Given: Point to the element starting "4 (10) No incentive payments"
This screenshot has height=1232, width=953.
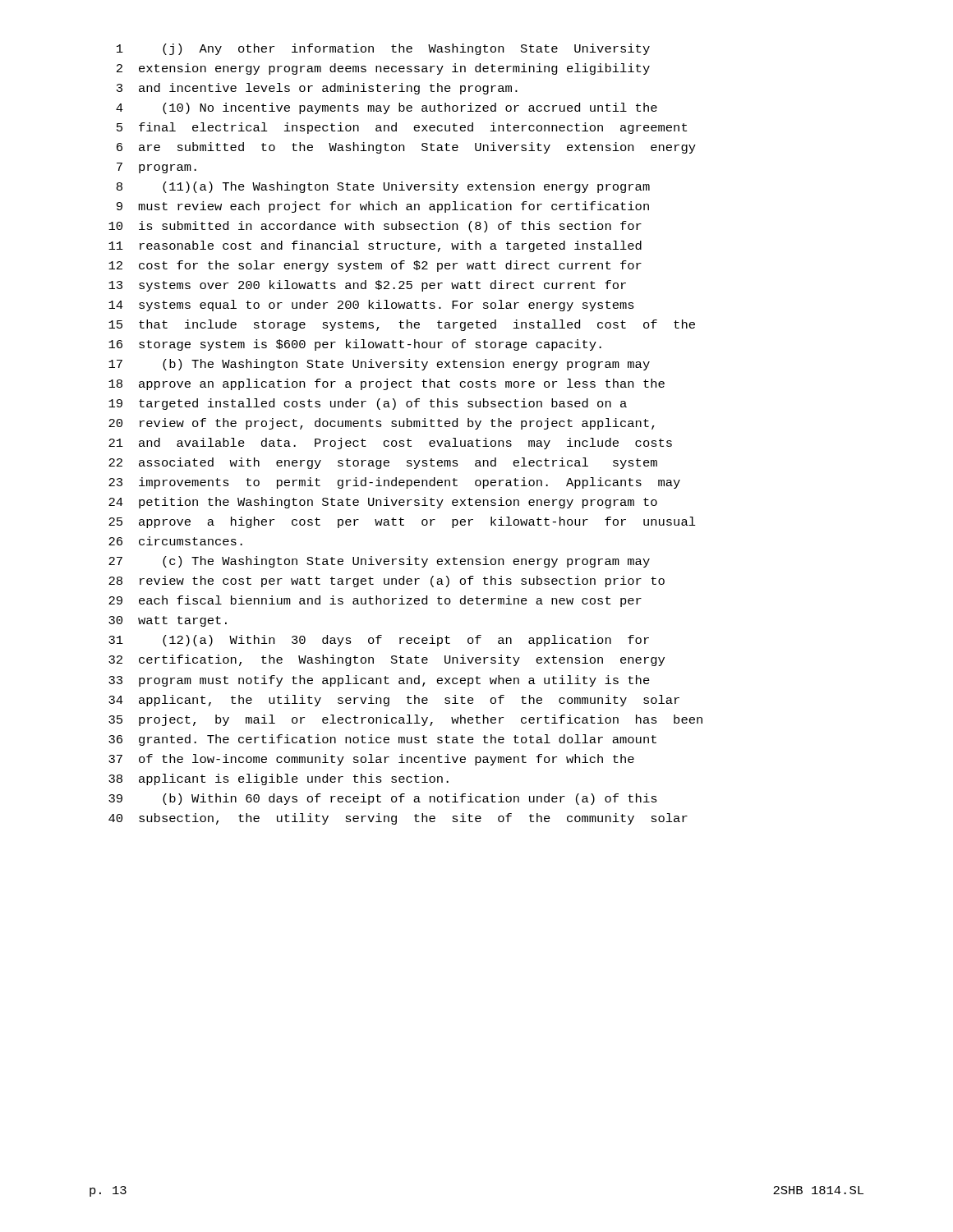Looking at the screenshot, I should [476, 138].
